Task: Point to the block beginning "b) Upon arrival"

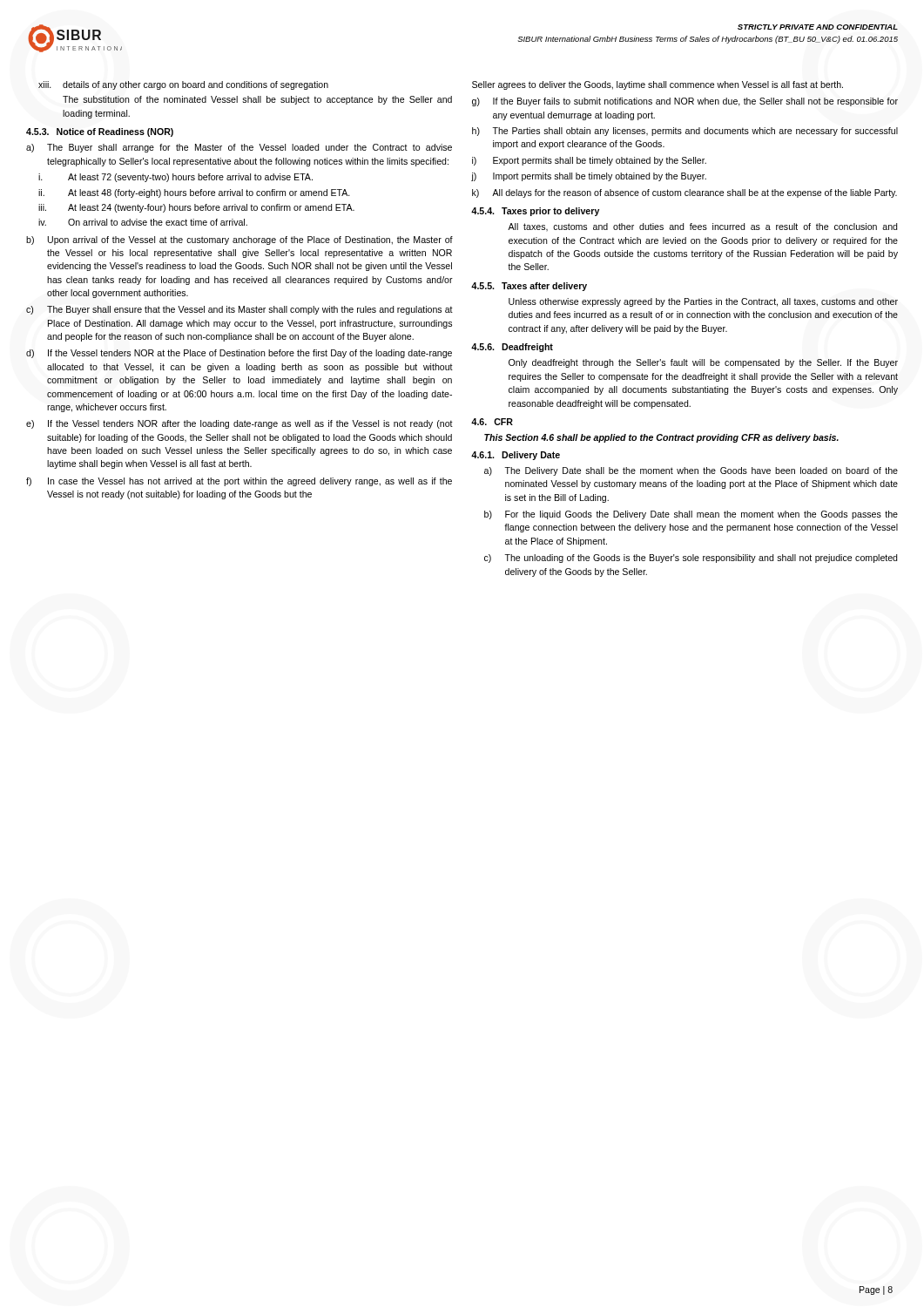Action: point(239,267)
